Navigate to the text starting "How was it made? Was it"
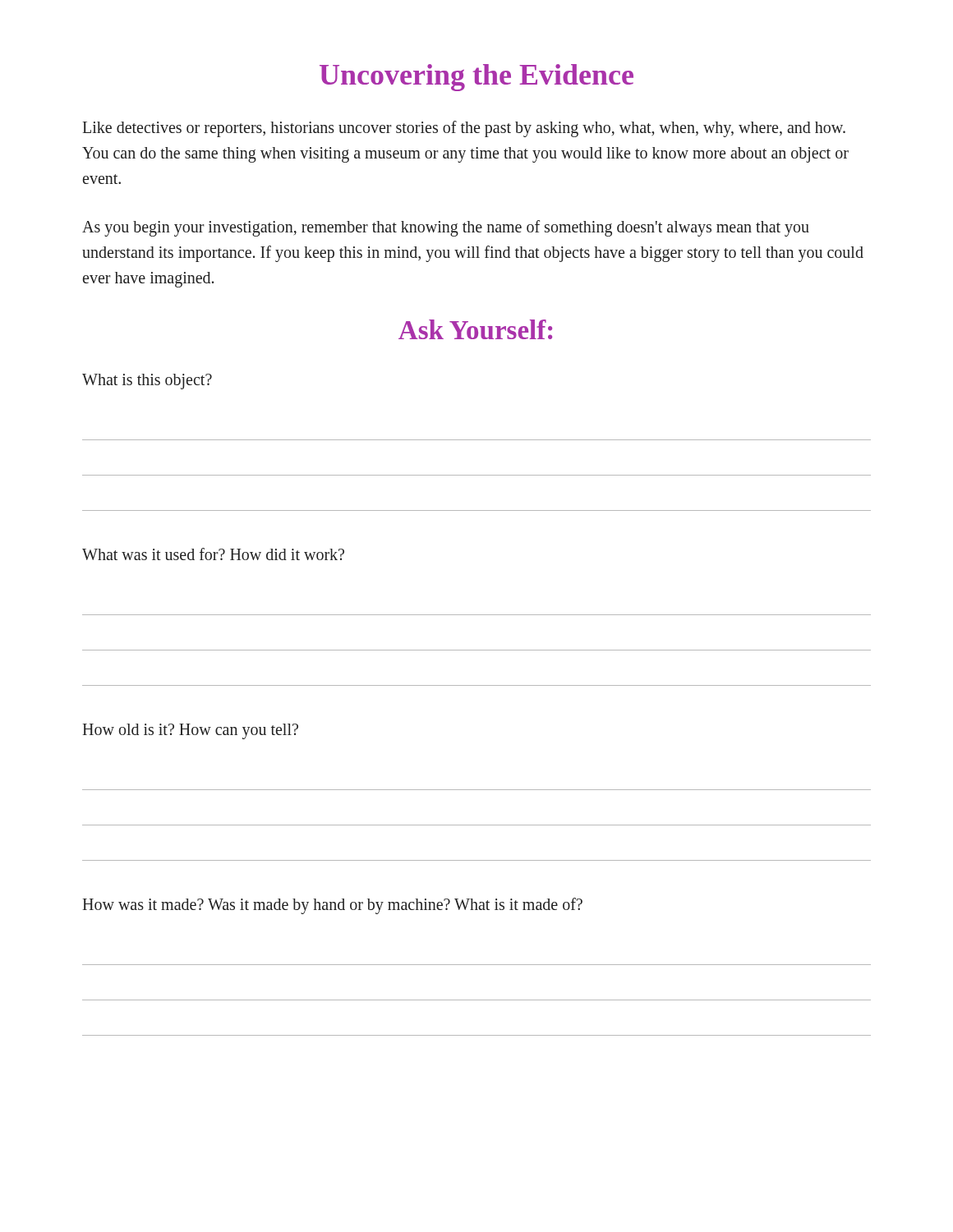 (333, 904)
